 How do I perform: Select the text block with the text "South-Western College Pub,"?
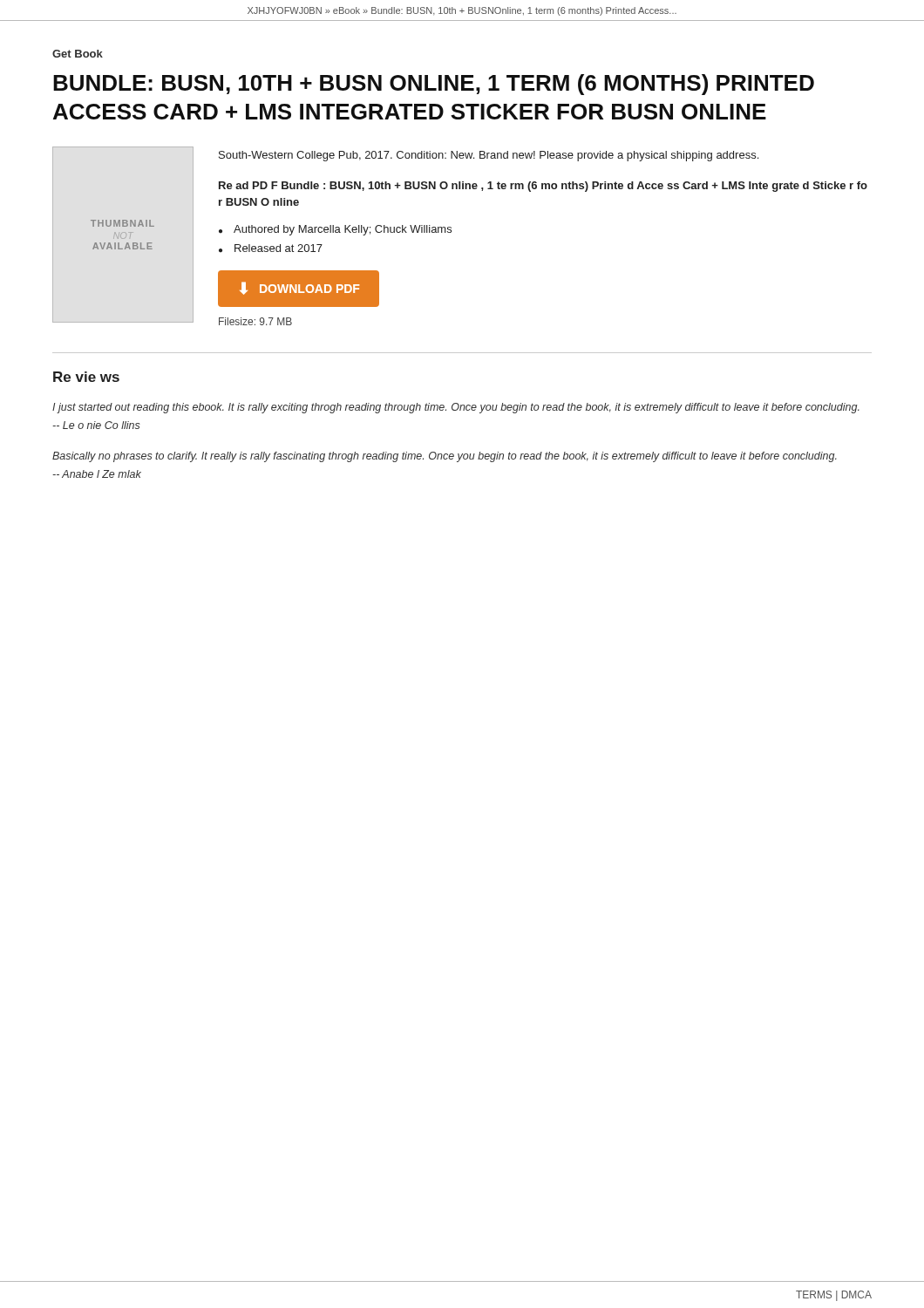tap(489, 155)
